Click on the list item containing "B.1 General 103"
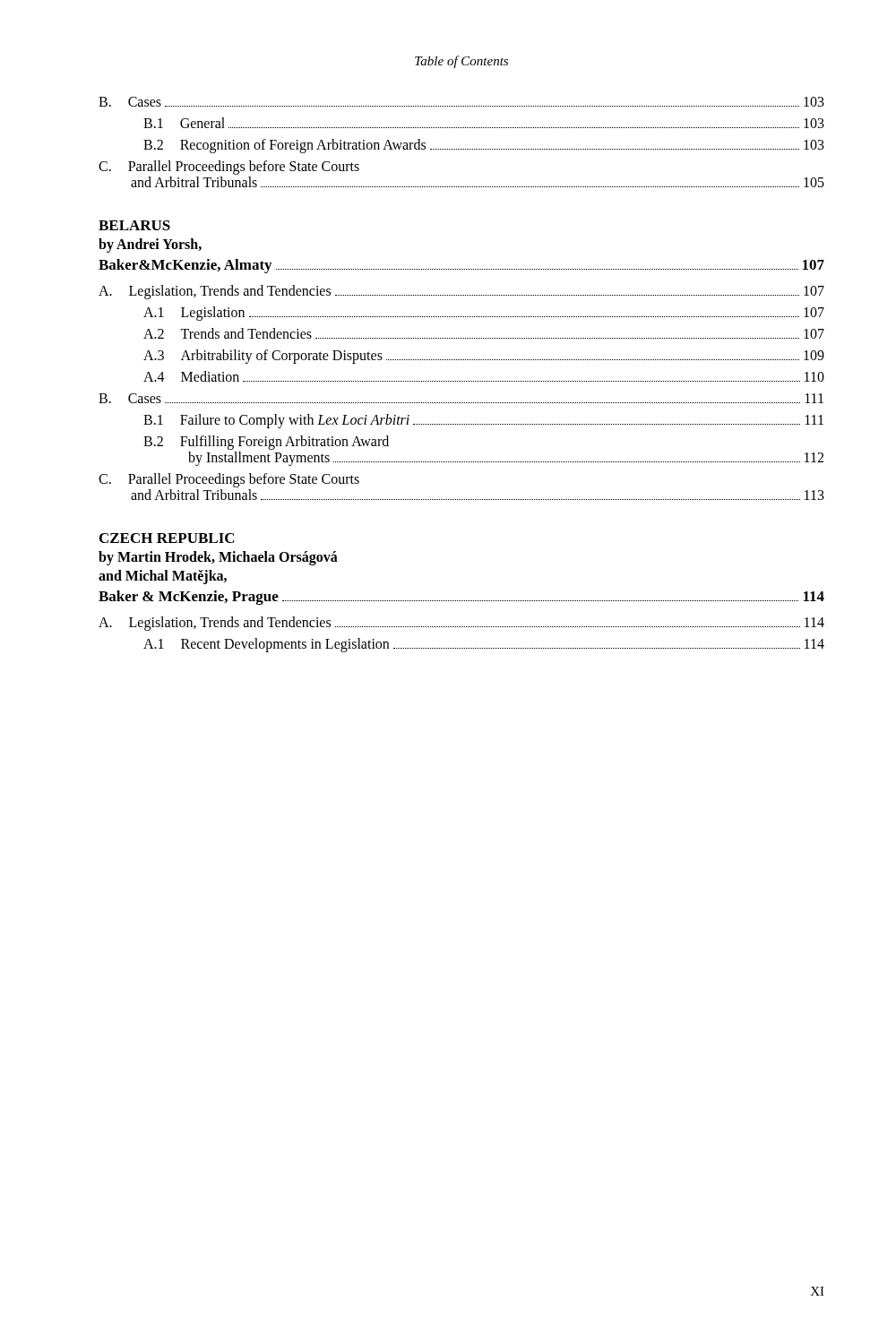 point(484,124)
